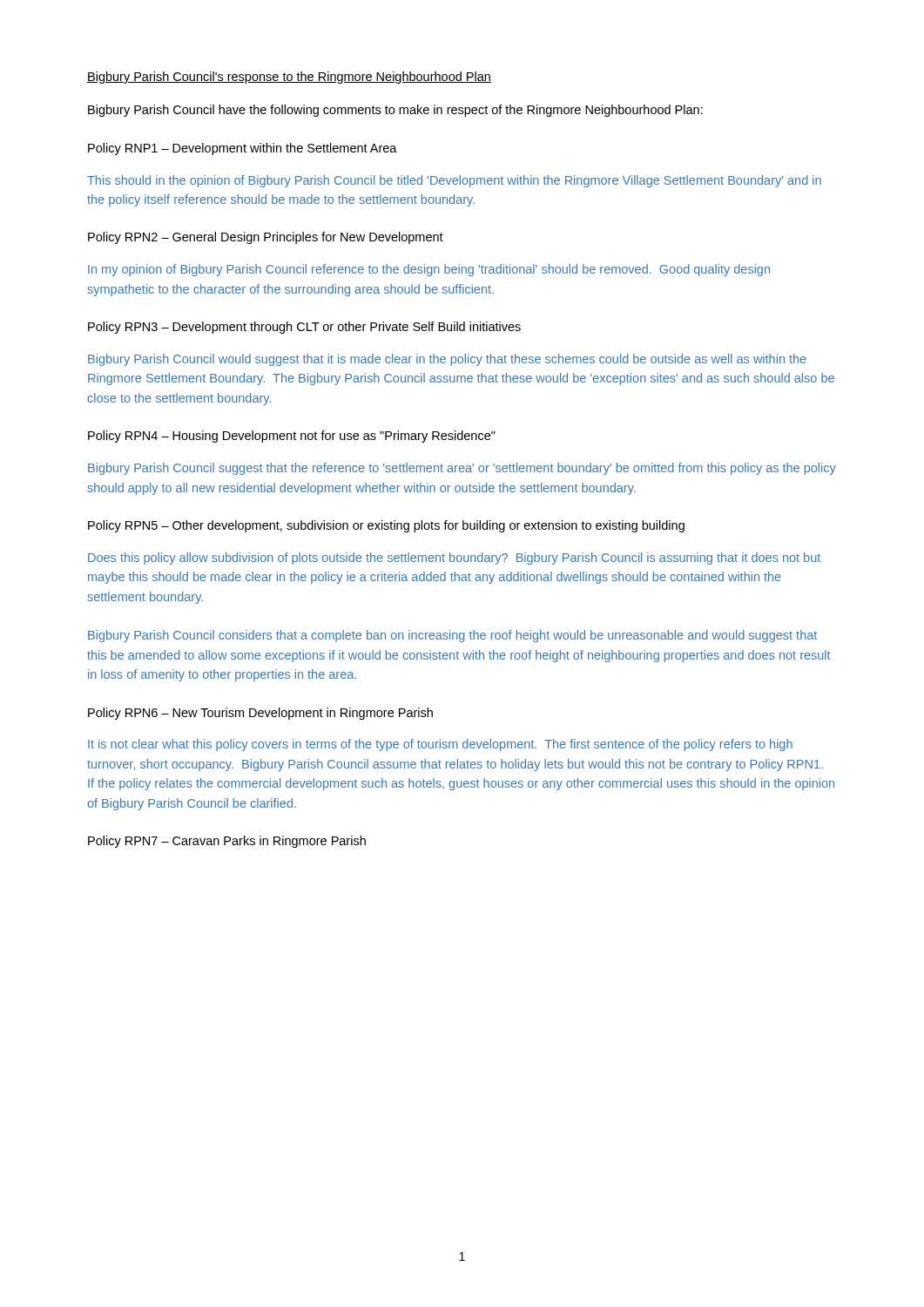Image resolution: width=924 pixels, height=1307 pixels.
Task: Select the passage starting "Policy RPN7 – Caravan"
Action: pyautogui.click(x=227, y=841)
